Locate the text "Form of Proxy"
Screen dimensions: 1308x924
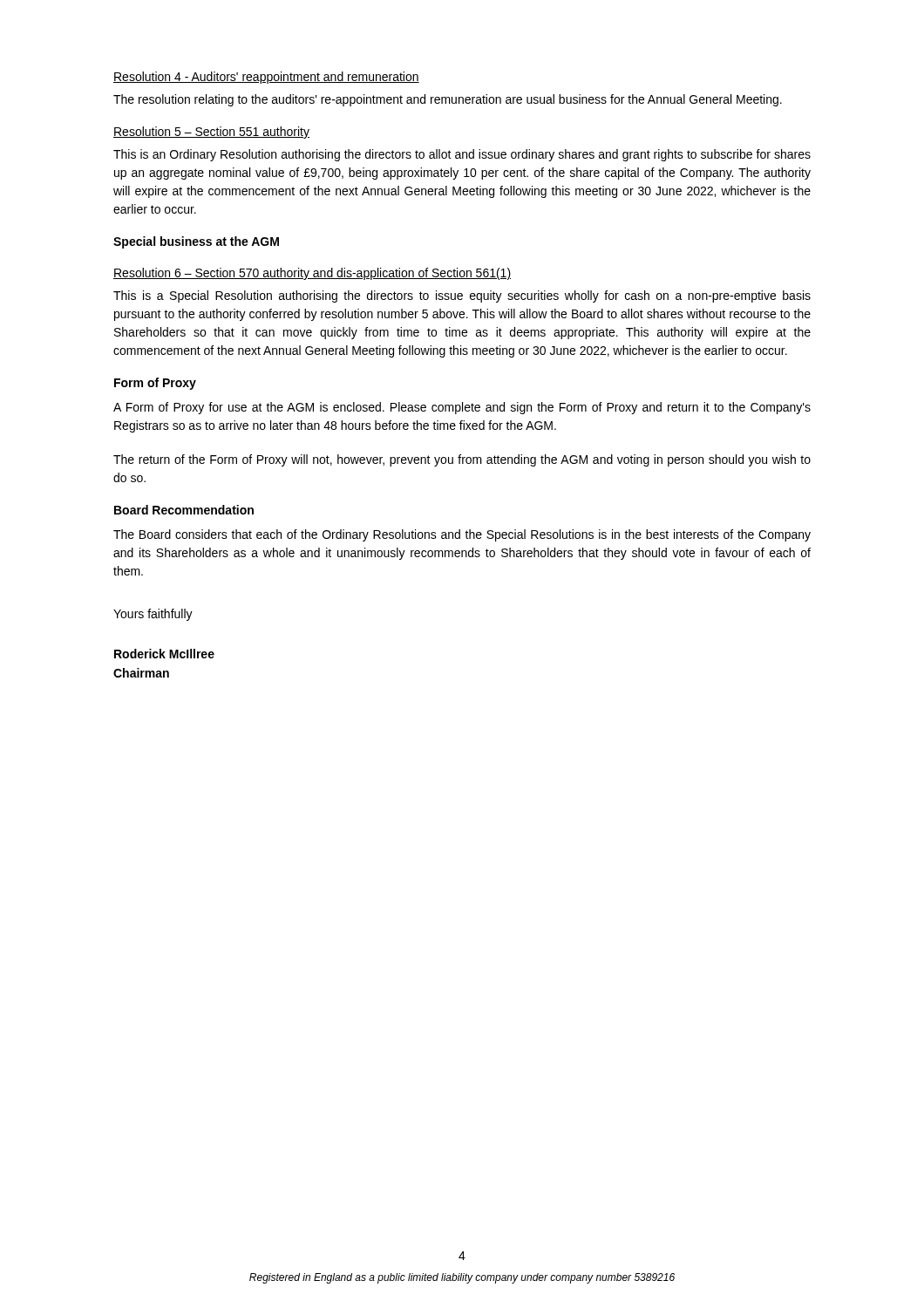coord(155,383)
